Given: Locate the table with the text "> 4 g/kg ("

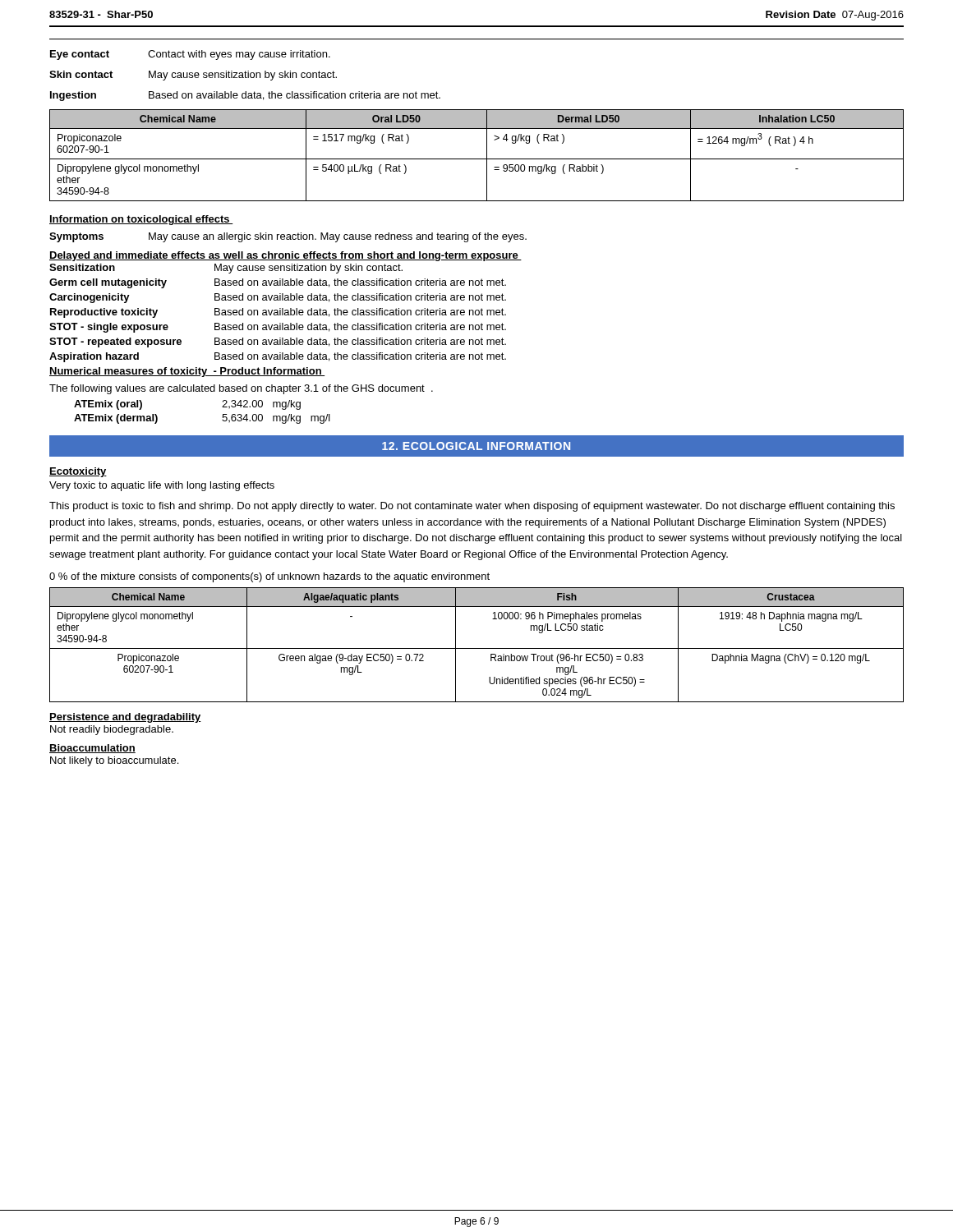Looking at the screenshot, I should point(476,155).
